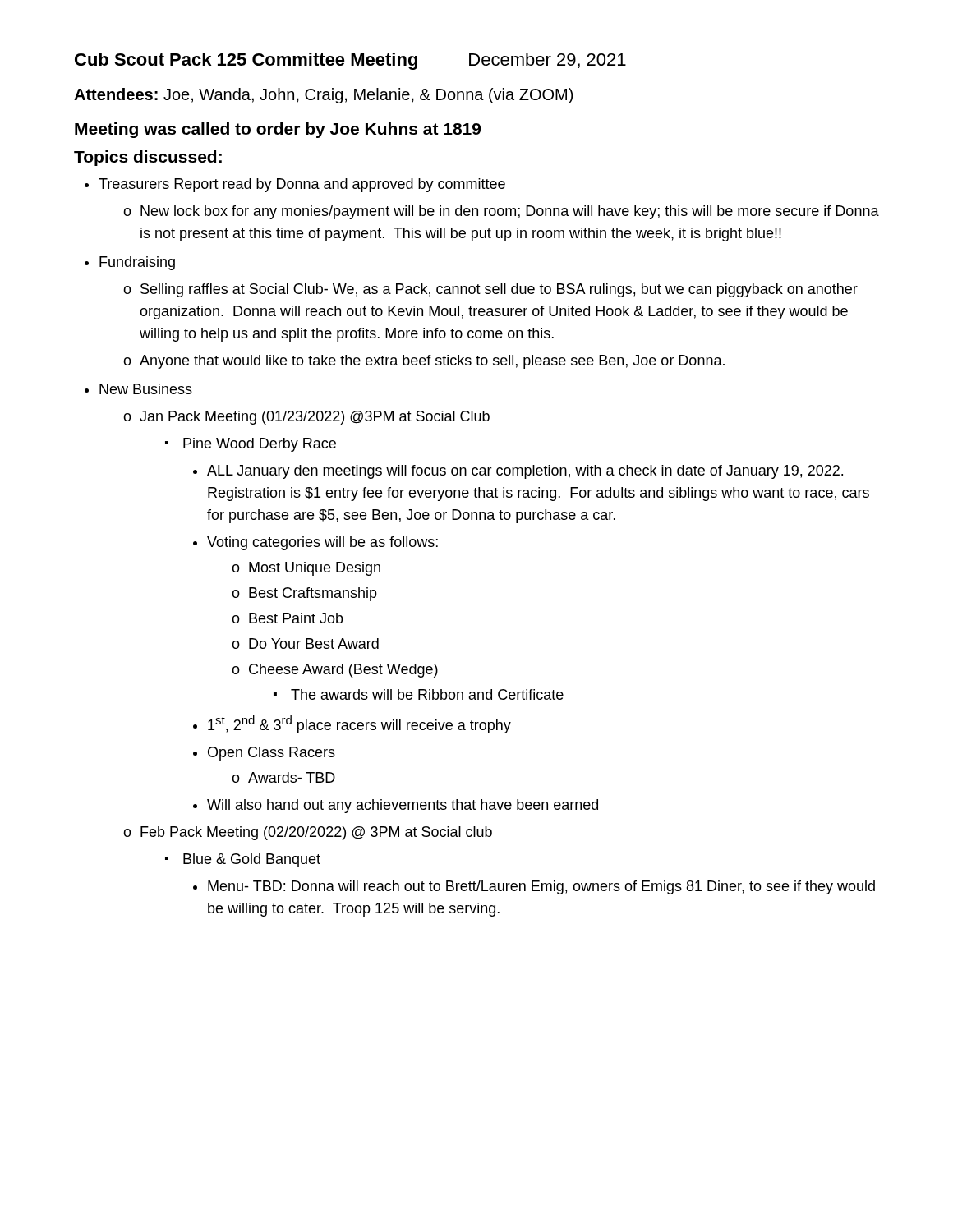This screenshot has width=953, height=1232.
Task: Locate the list item with the text "Feb Pack Meeting (02/20/2022) @"
Action: (509, 872)
